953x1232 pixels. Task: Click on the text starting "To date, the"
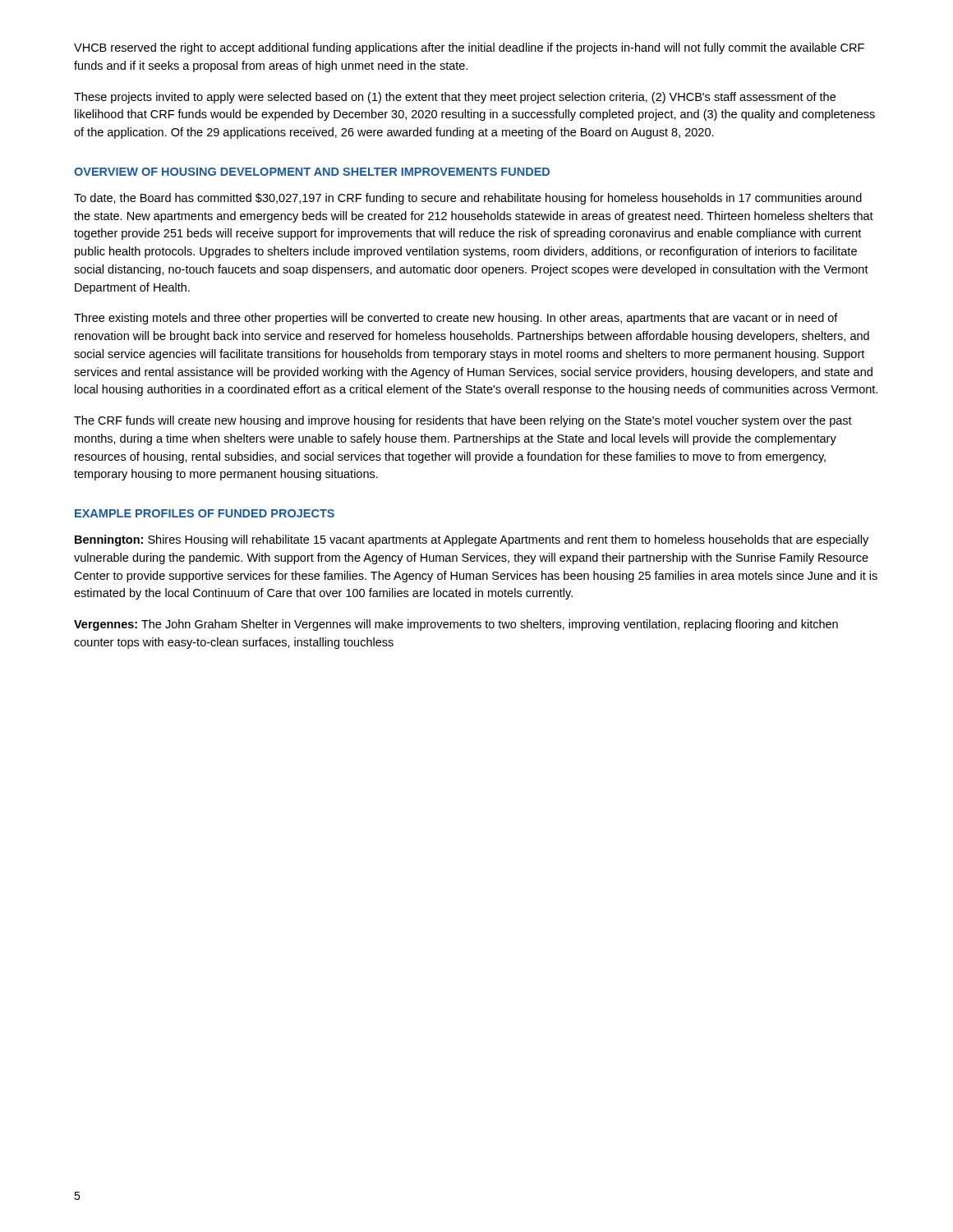pyautogui.click(x=473, y=242)
